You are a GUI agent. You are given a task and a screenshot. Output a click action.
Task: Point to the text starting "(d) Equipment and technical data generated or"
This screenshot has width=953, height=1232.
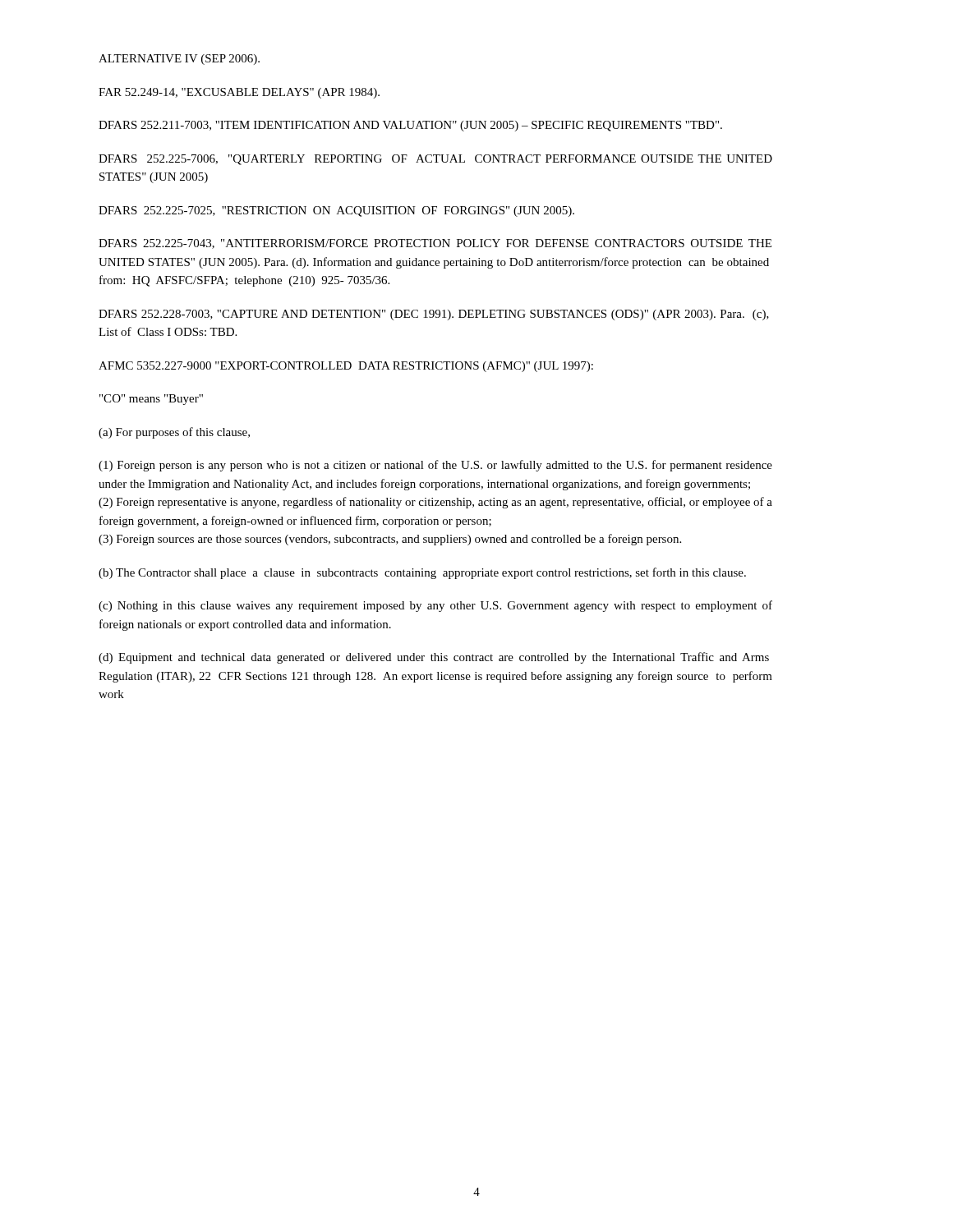[x=435, y=676]
